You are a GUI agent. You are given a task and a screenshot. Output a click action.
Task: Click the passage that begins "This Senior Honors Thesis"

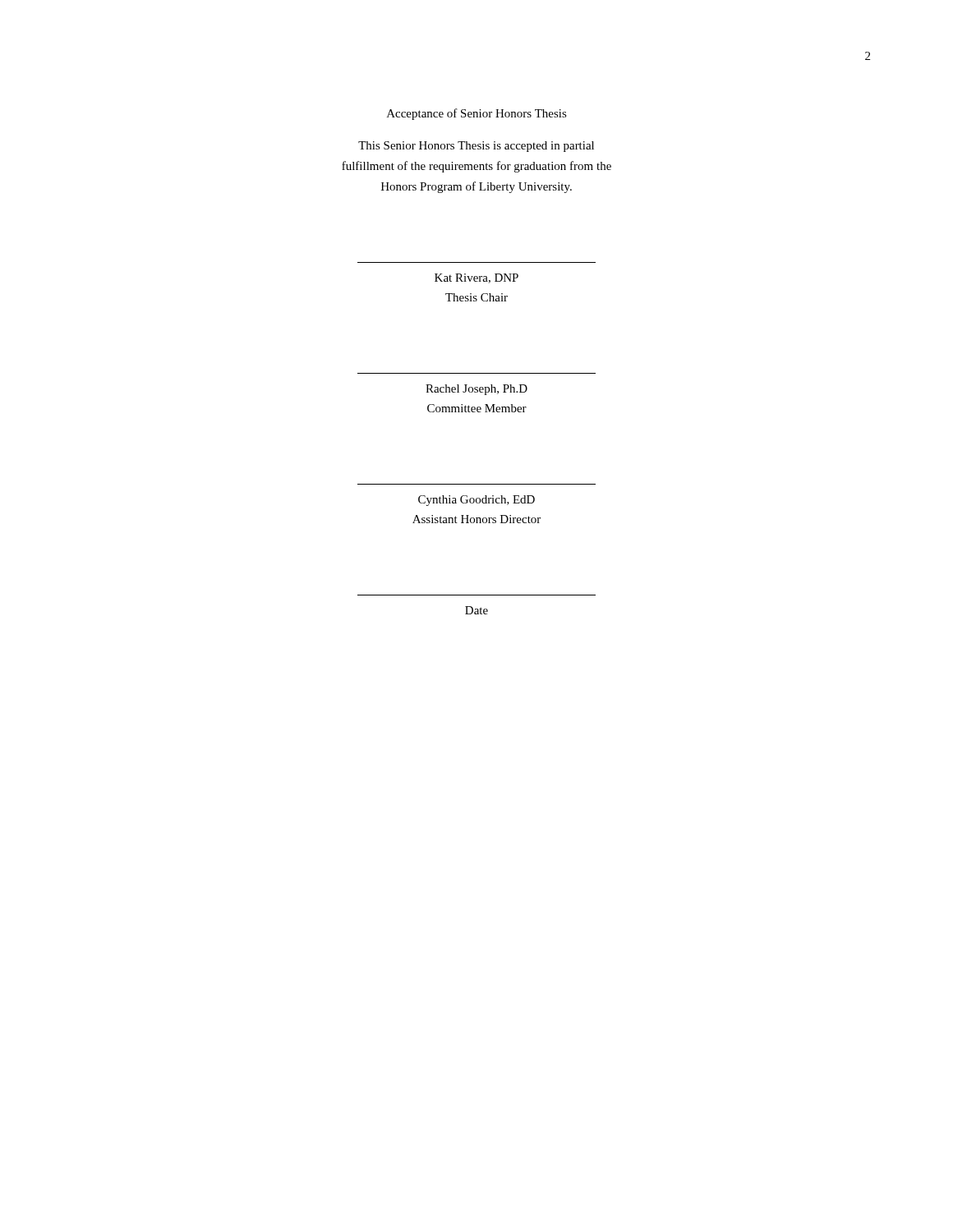(476, 166)
